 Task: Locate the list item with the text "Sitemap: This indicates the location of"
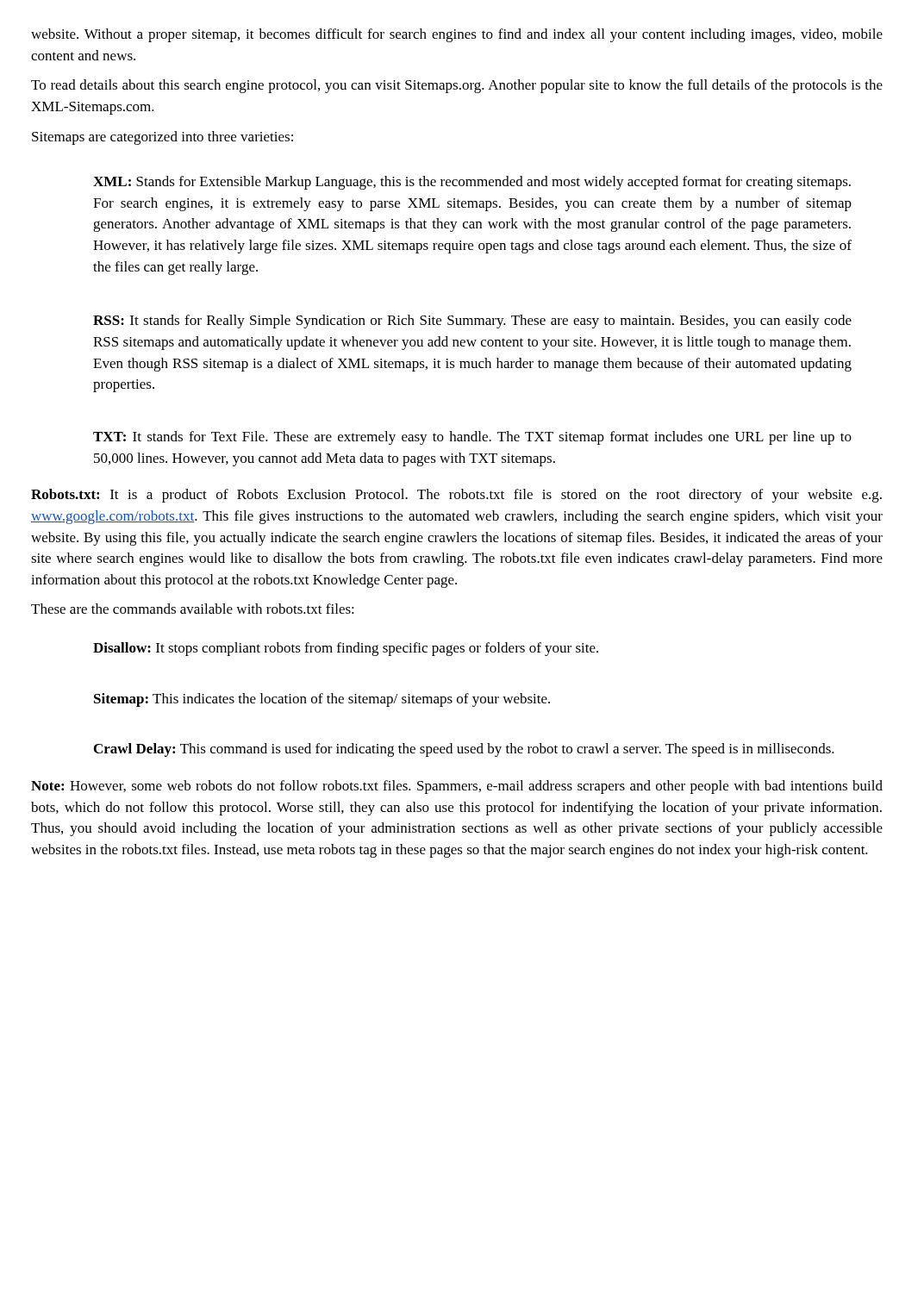click(322, 698)
